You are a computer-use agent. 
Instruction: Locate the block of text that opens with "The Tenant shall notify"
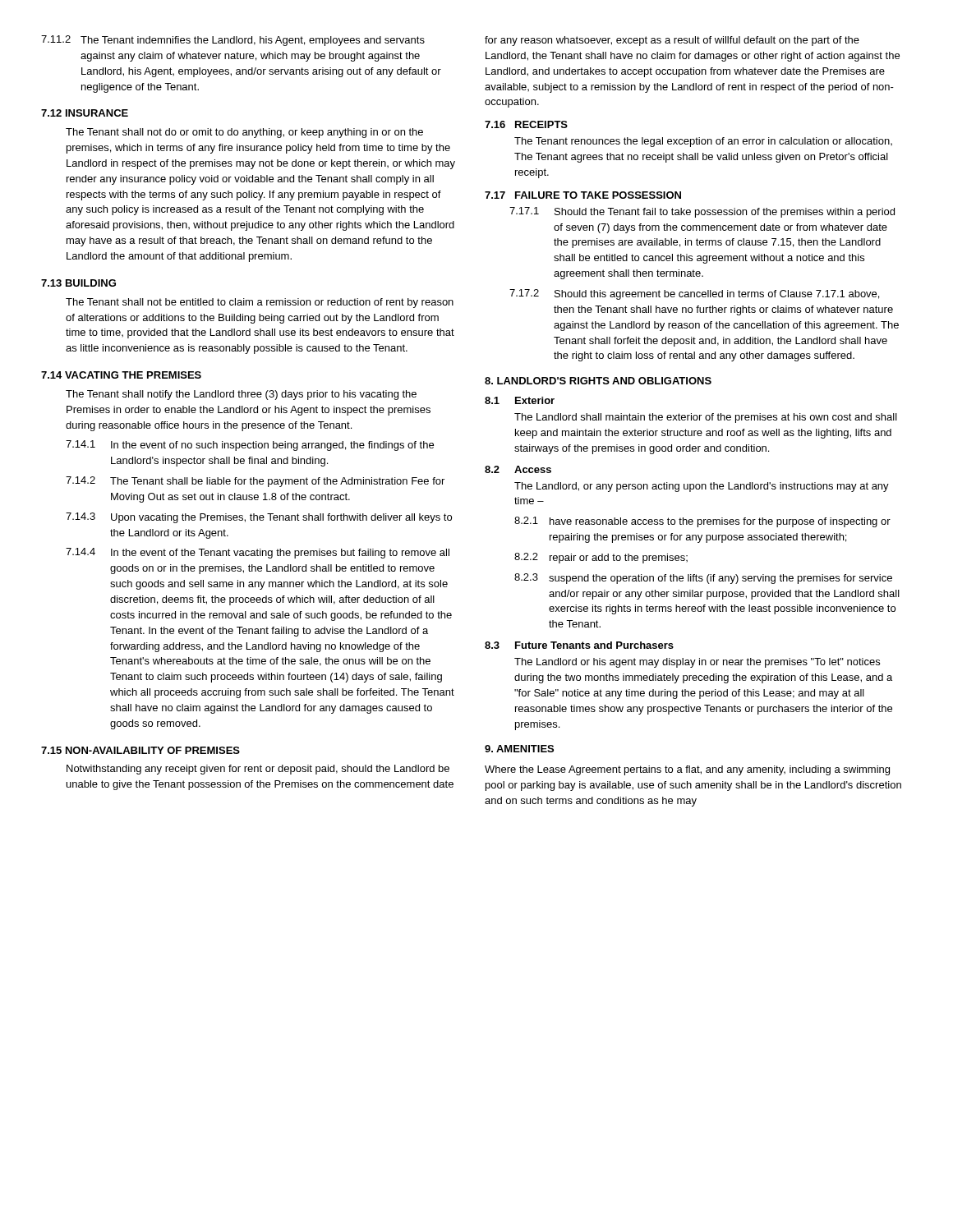pos(263,410)
